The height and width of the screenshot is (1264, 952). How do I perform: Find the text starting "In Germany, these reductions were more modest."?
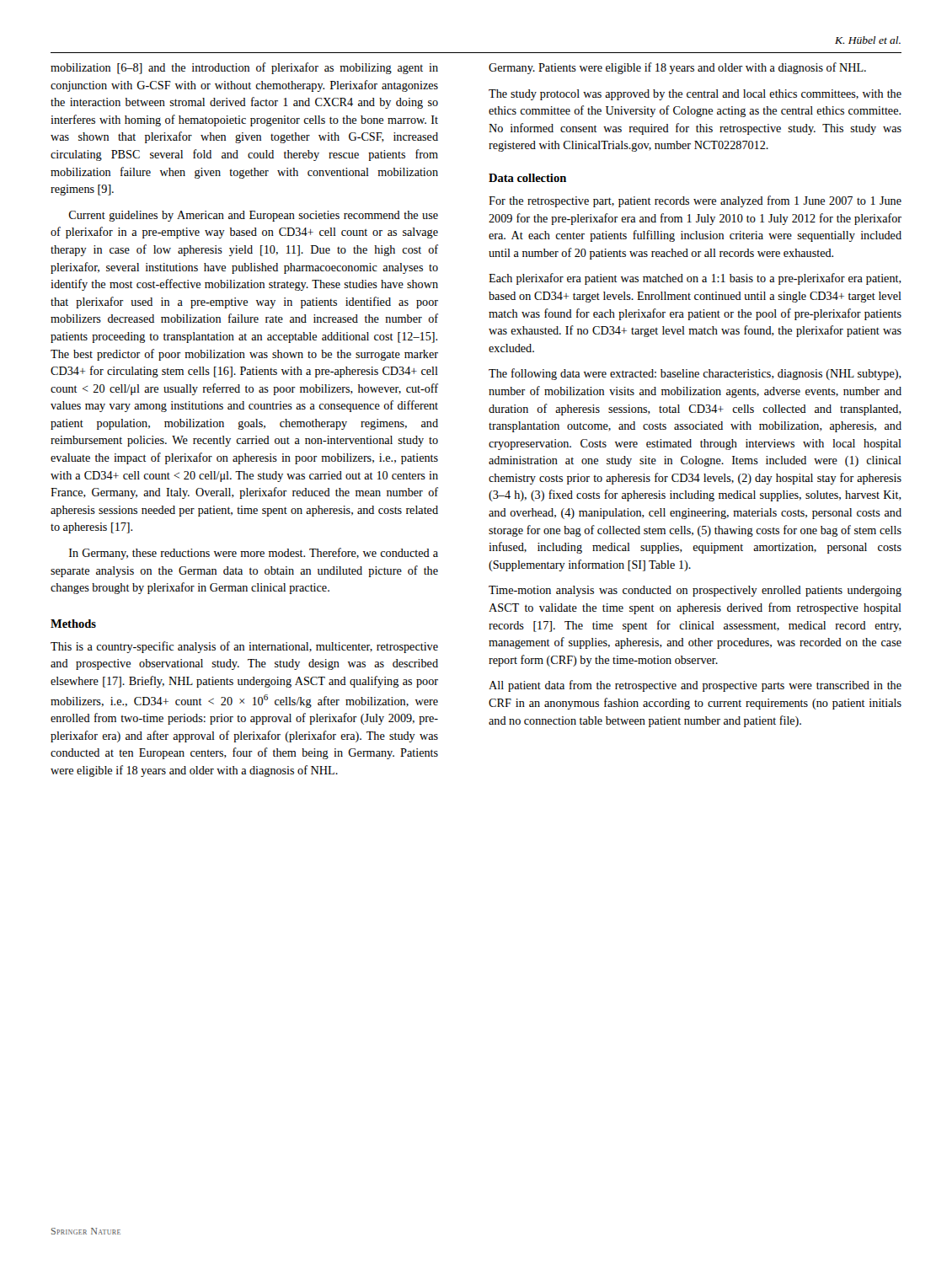244,570
